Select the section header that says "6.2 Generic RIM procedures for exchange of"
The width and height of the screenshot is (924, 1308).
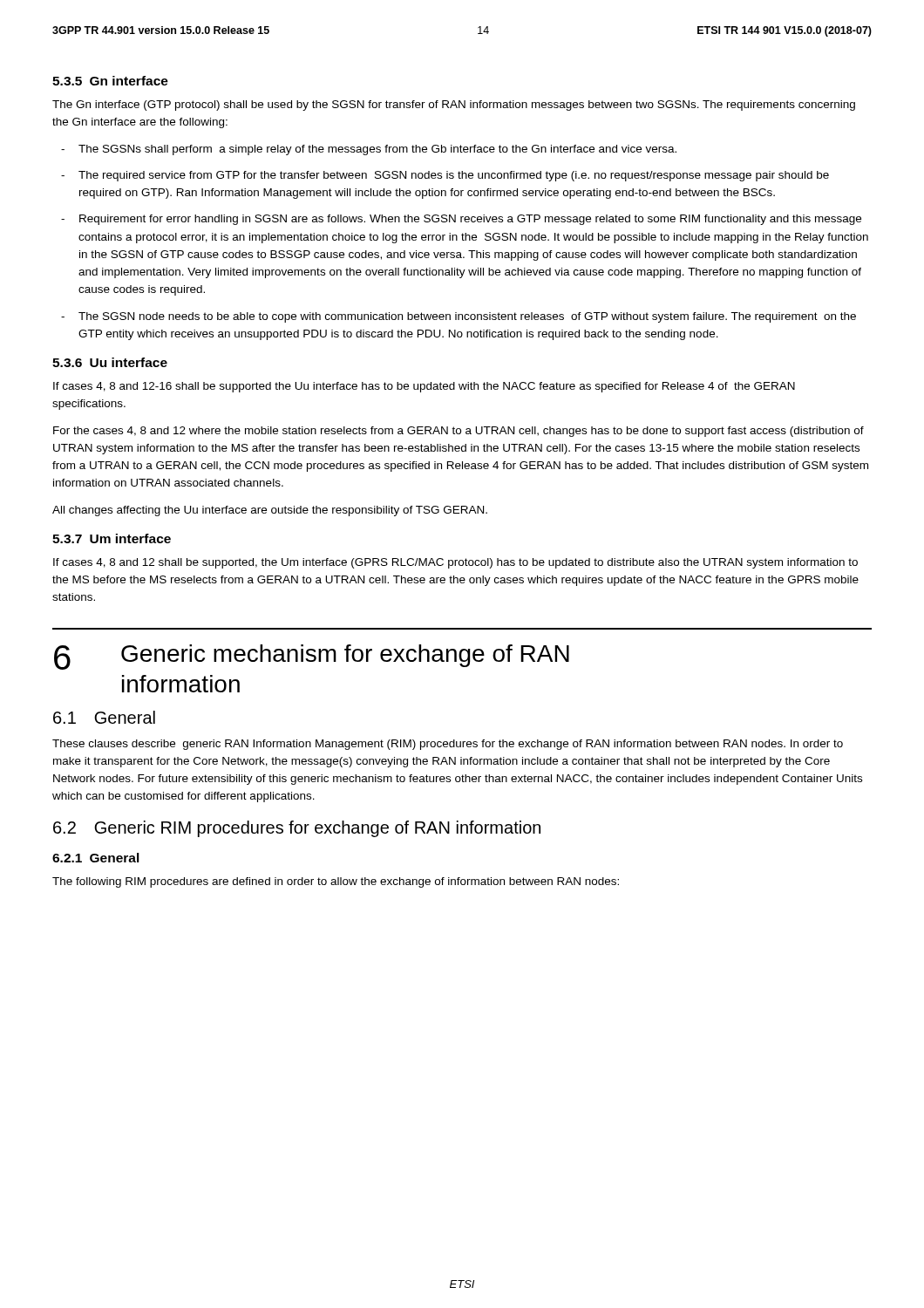tap(297, 828)
